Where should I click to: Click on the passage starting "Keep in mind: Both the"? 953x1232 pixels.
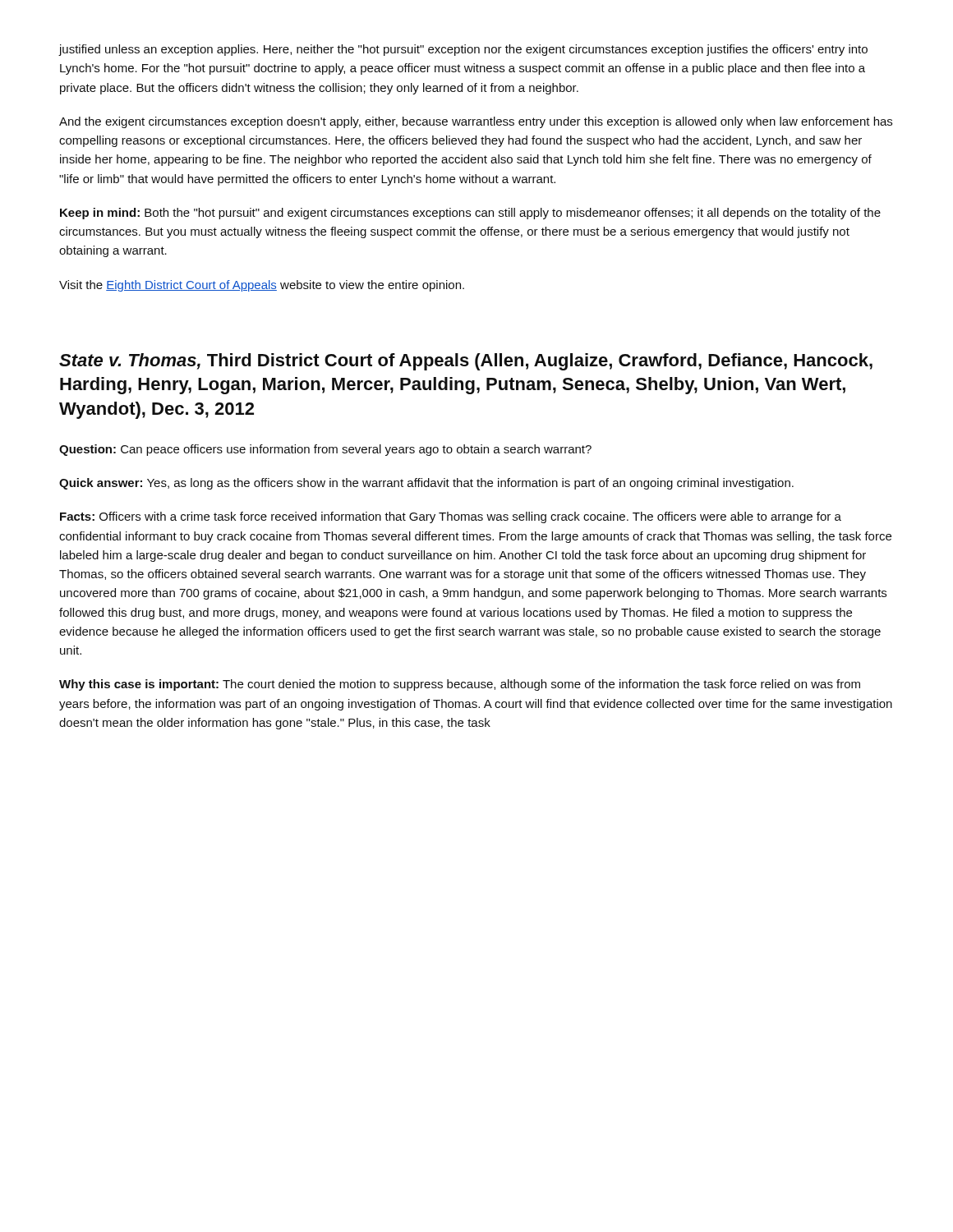(470, 231)
